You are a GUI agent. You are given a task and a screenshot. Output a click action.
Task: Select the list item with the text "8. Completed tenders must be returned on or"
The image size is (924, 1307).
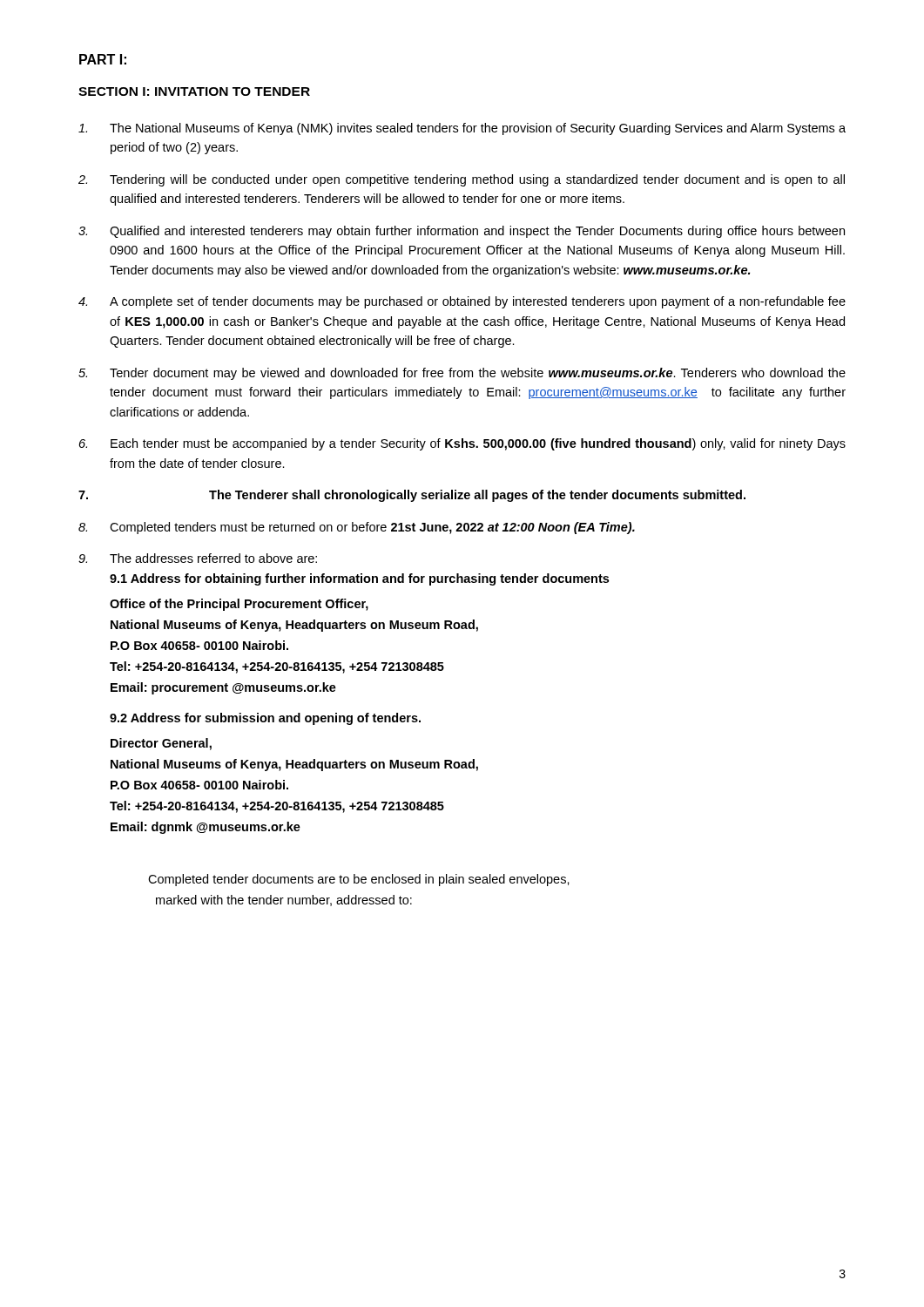tap(462, 527)
